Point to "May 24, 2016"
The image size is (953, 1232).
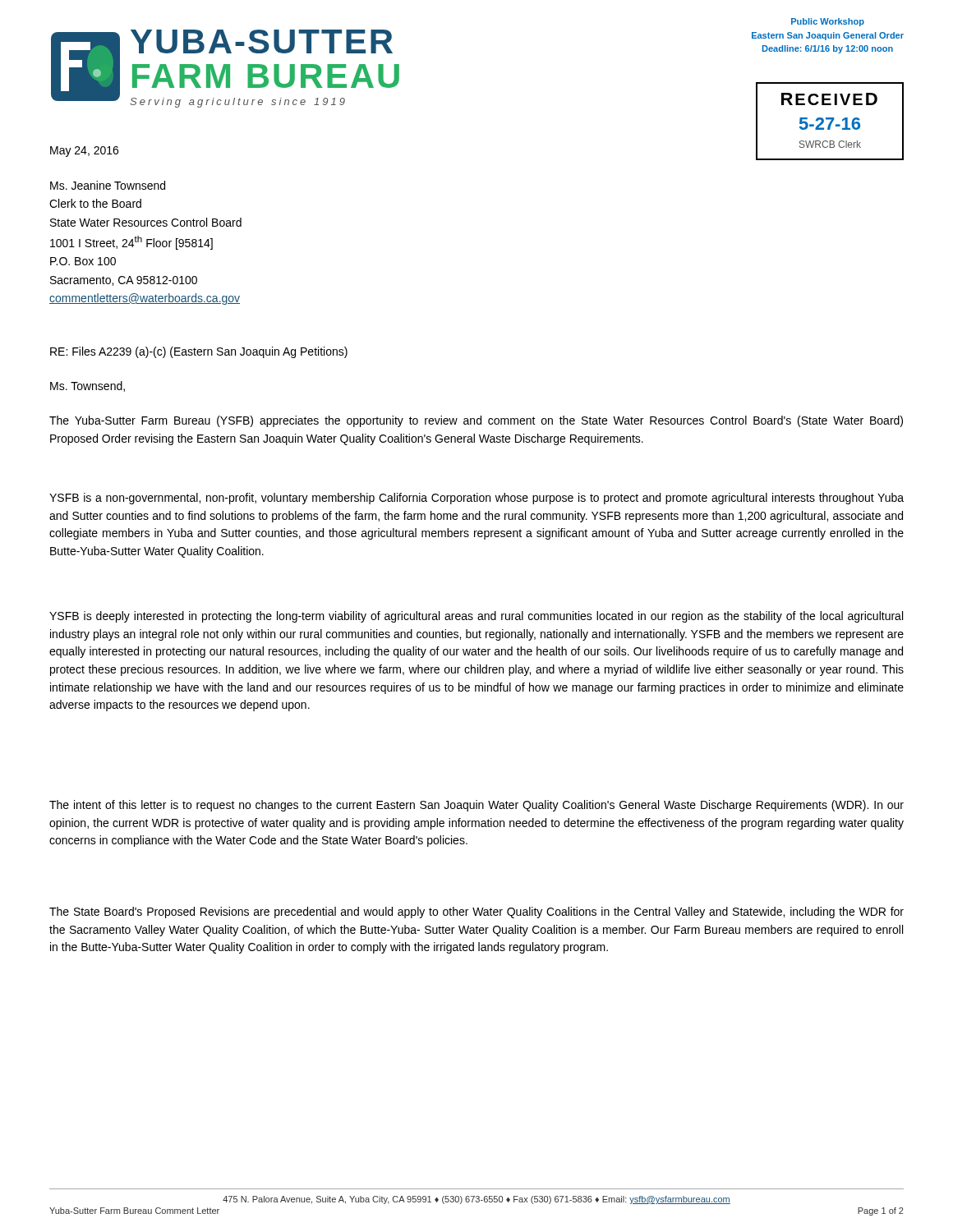(84, 150)
